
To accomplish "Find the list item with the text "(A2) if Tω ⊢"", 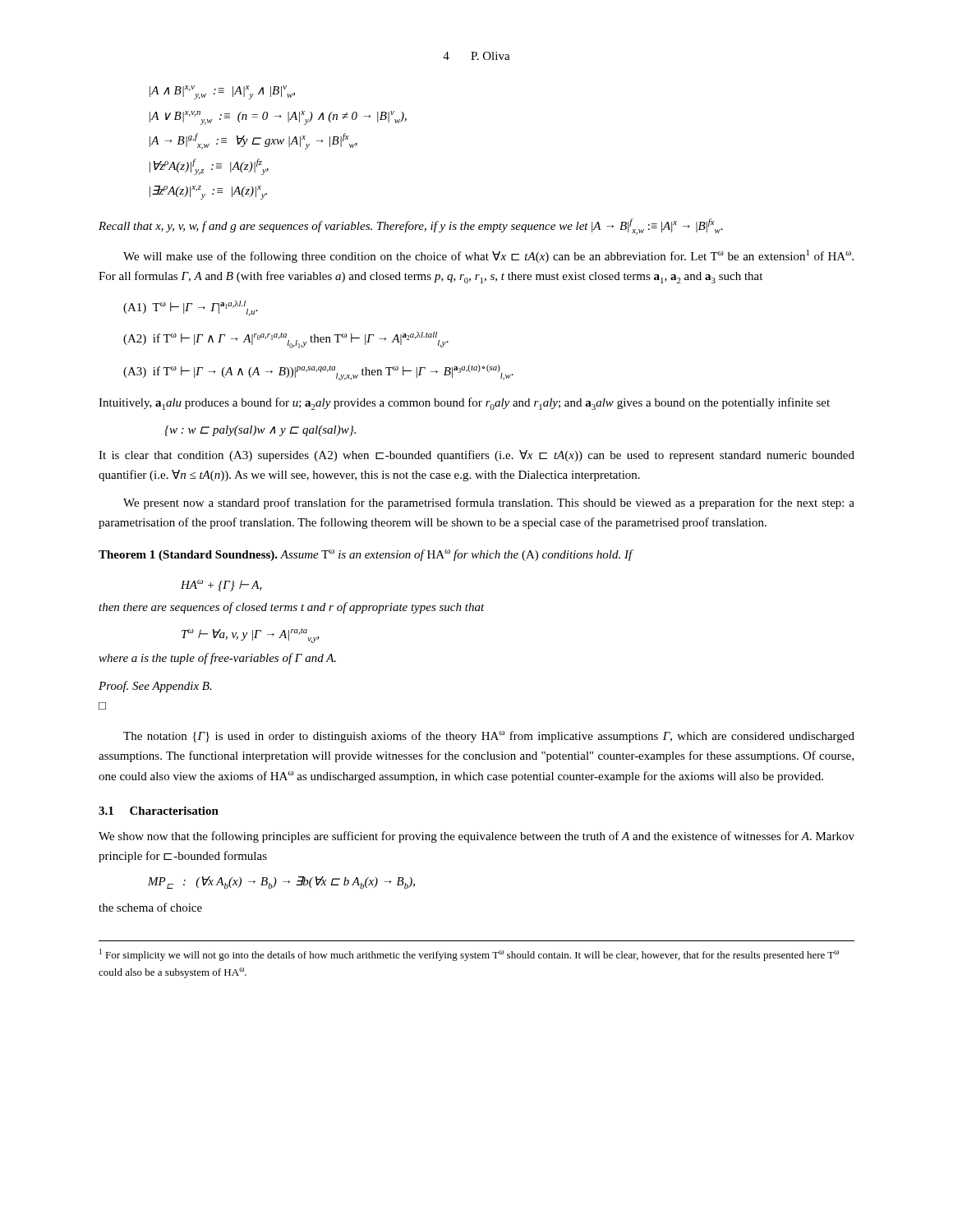I will coord(286,340).
